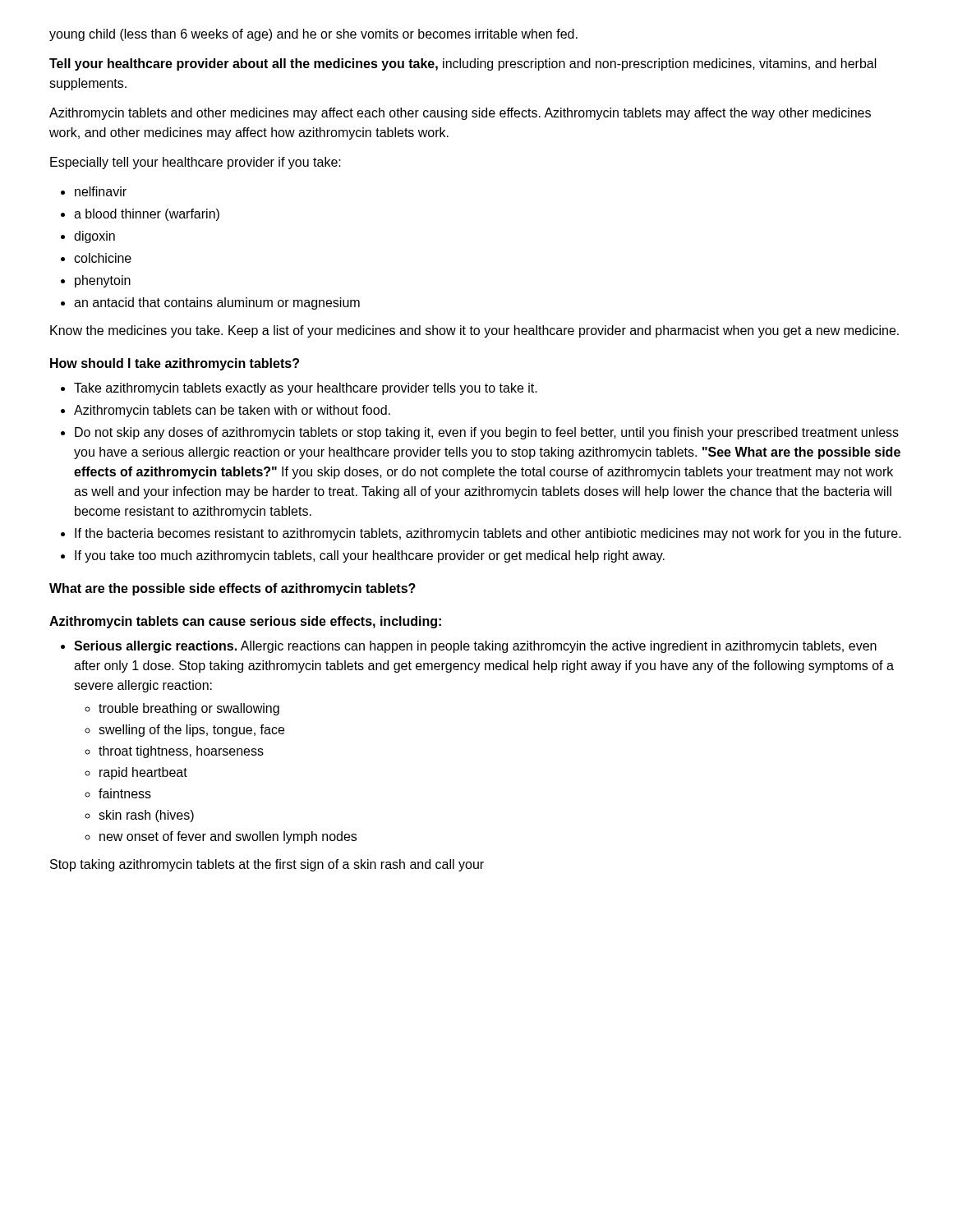Find the text starting "trouble breathing or swallowing"
Viewport: 953px width, 1232px height.
(x=189, y=708)
